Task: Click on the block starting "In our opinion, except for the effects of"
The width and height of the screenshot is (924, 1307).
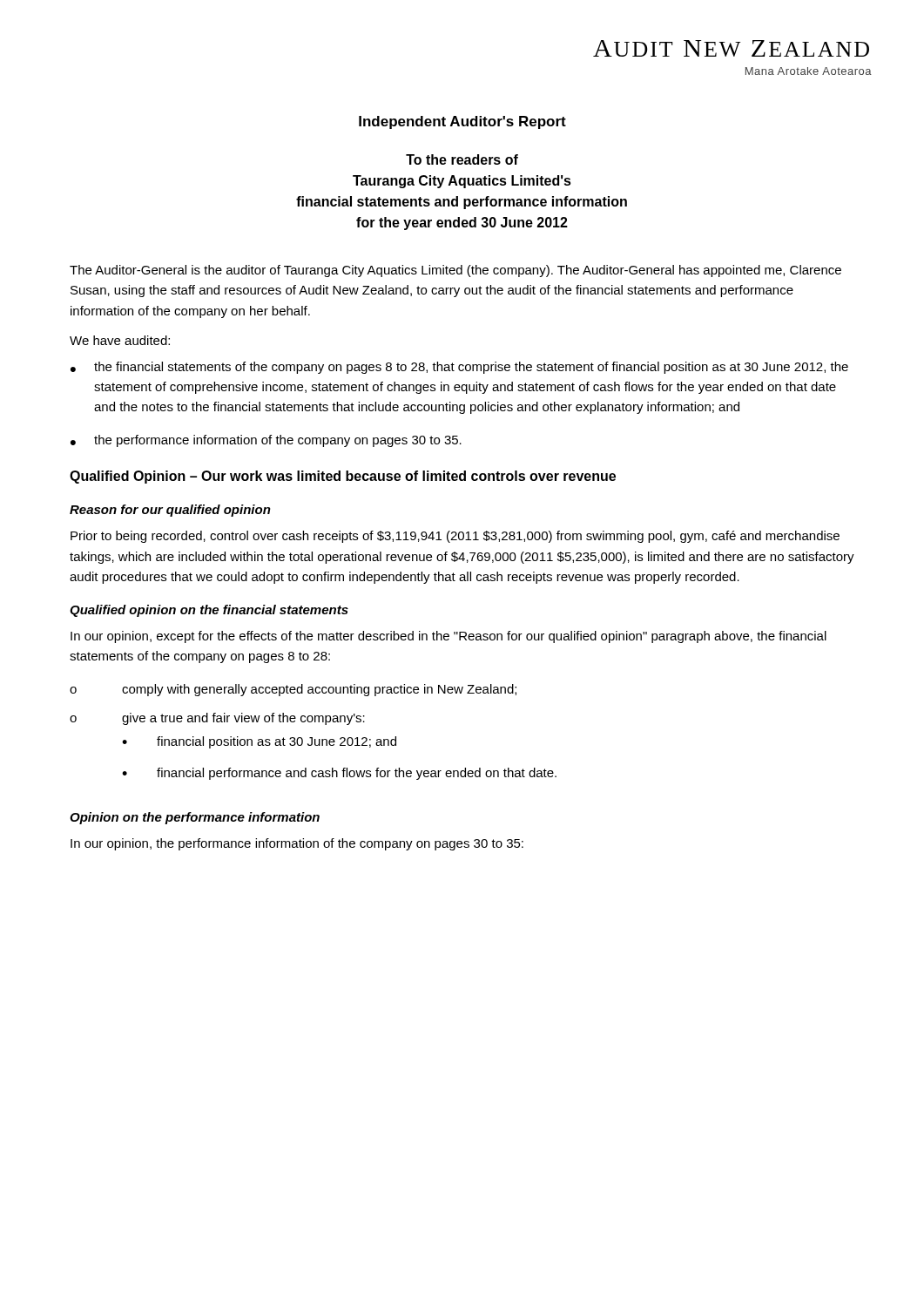Action: tap(448, 646)
